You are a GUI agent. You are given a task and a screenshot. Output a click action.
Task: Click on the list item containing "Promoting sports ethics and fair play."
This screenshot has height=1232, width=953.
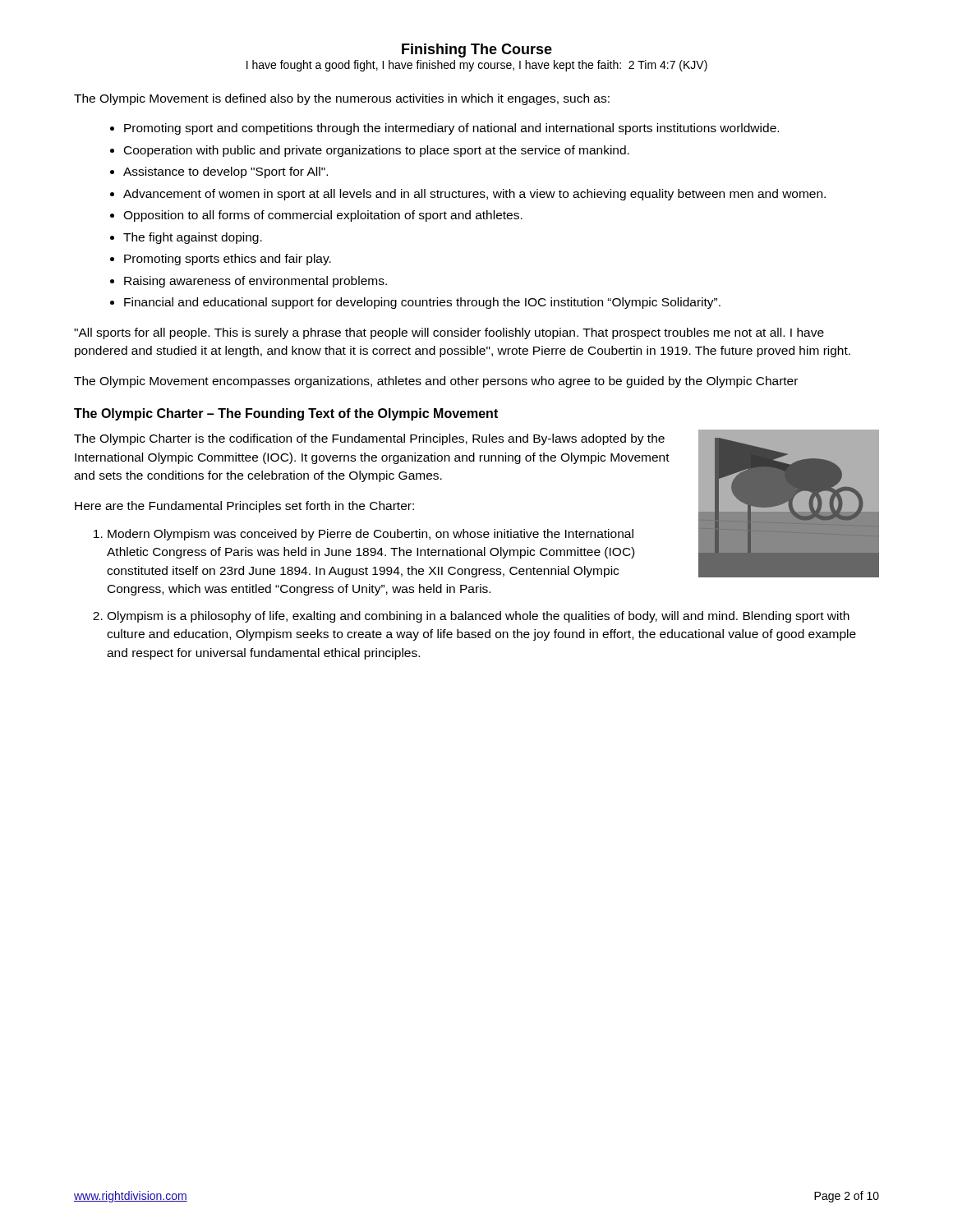pyautogui.click(x=228, y=259)
